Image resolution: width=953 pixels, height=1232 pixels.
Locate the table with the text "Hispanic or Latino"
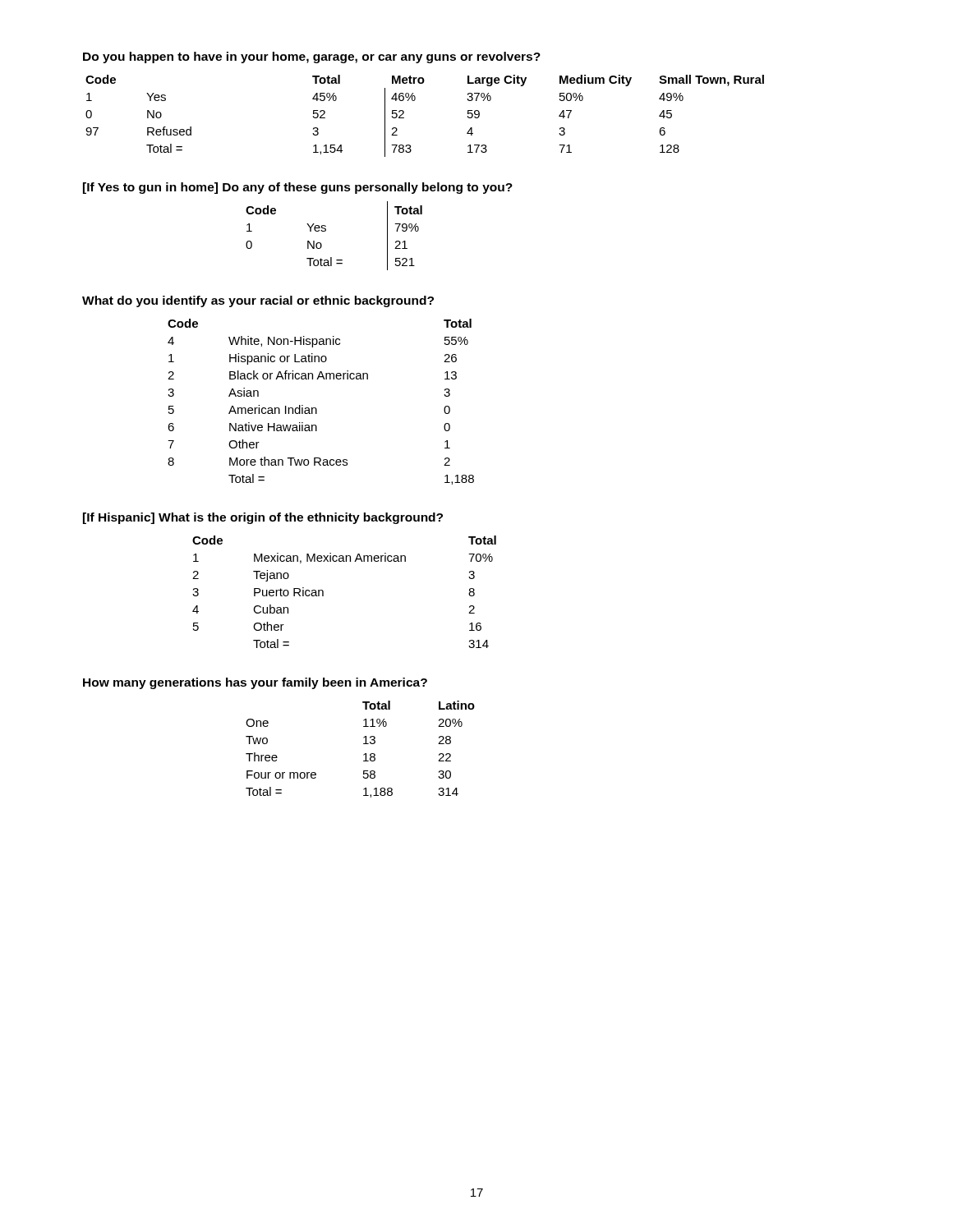point(518,401)
